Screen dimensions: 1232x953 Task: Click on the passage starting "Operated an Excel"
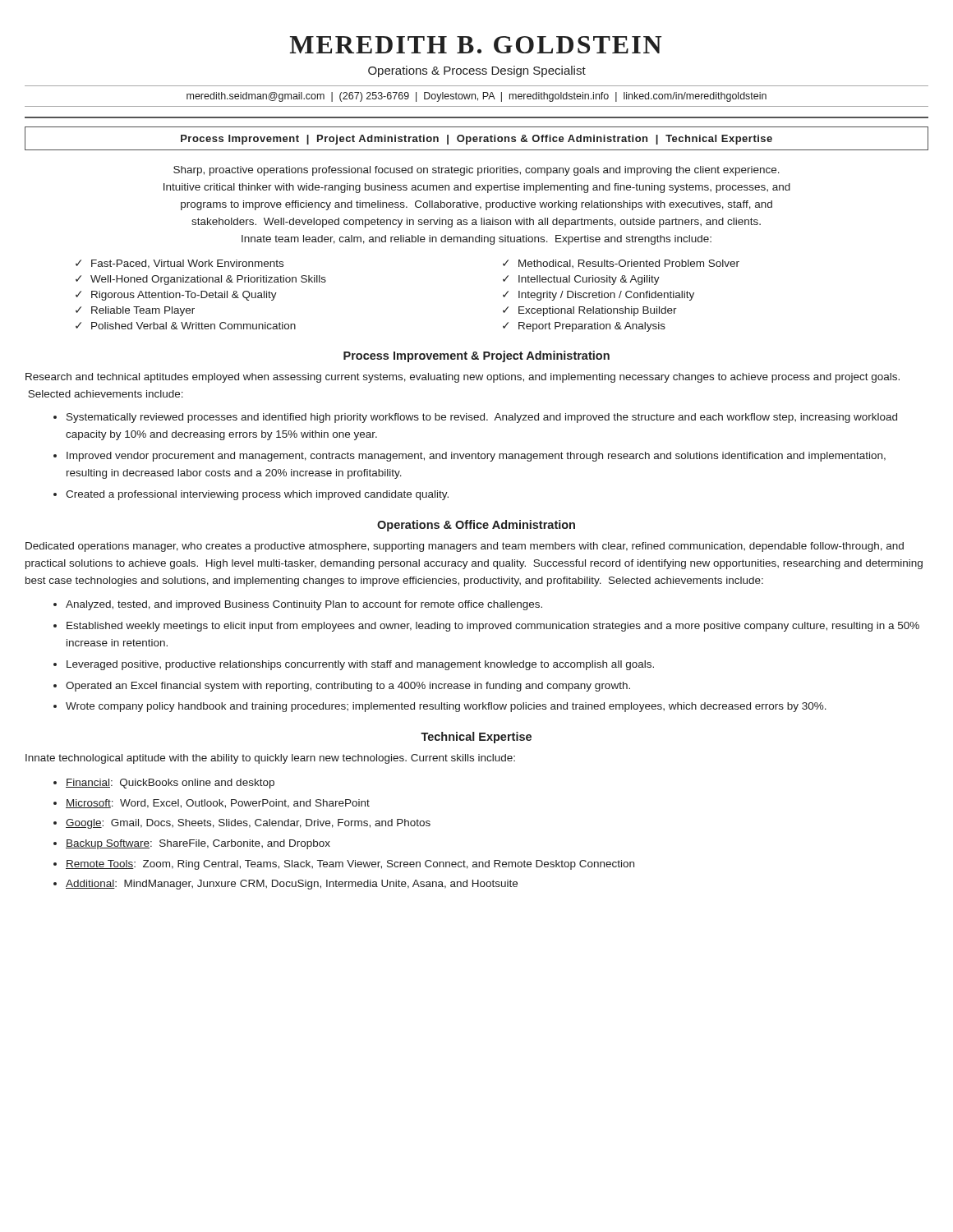[x=348, y=685]
